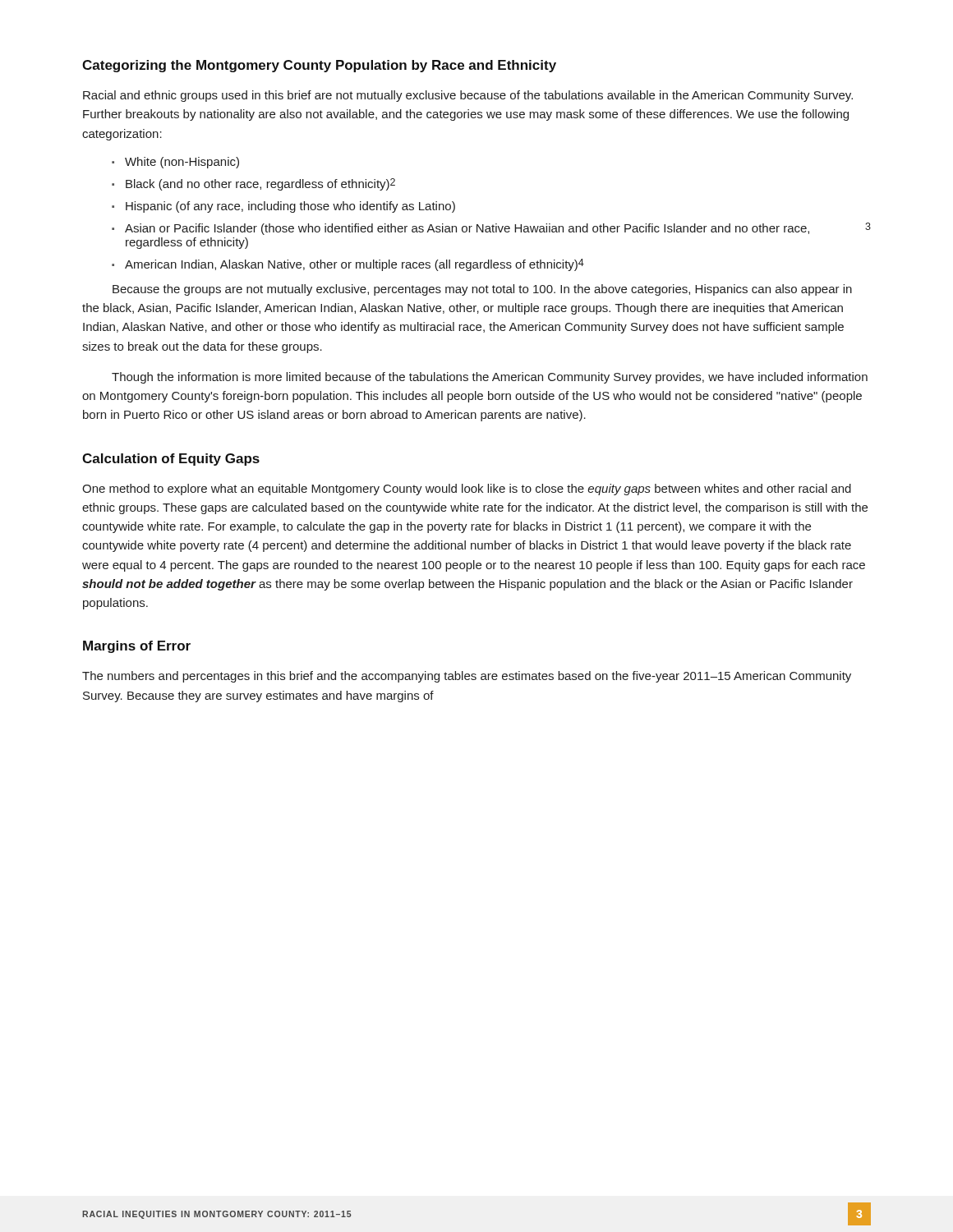
Task: Select the list item that reads "Hispanic (of any race, including those"
Action: coord(290,206)
